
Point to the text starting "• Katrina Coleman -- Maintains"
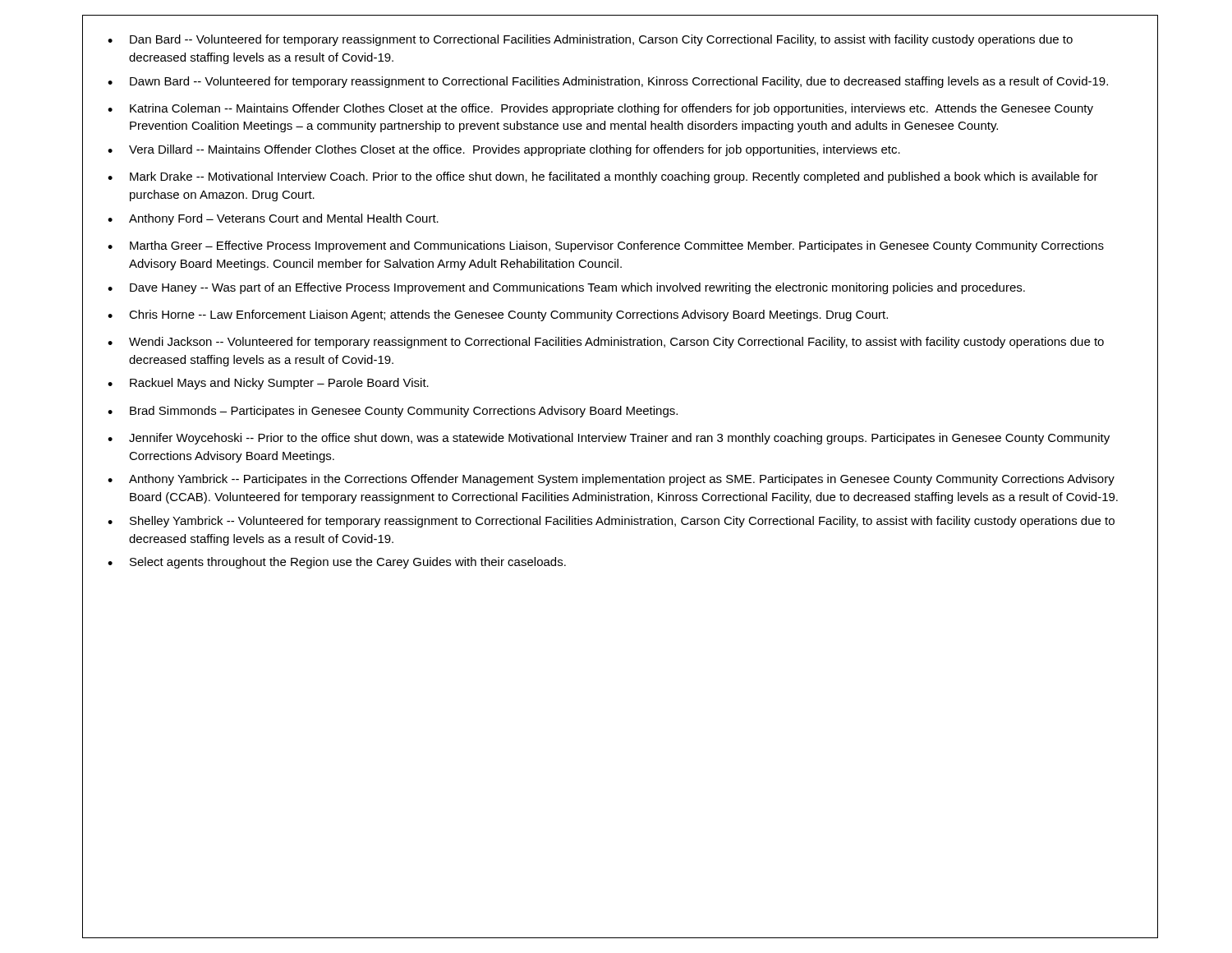click(x=620, y=117)
